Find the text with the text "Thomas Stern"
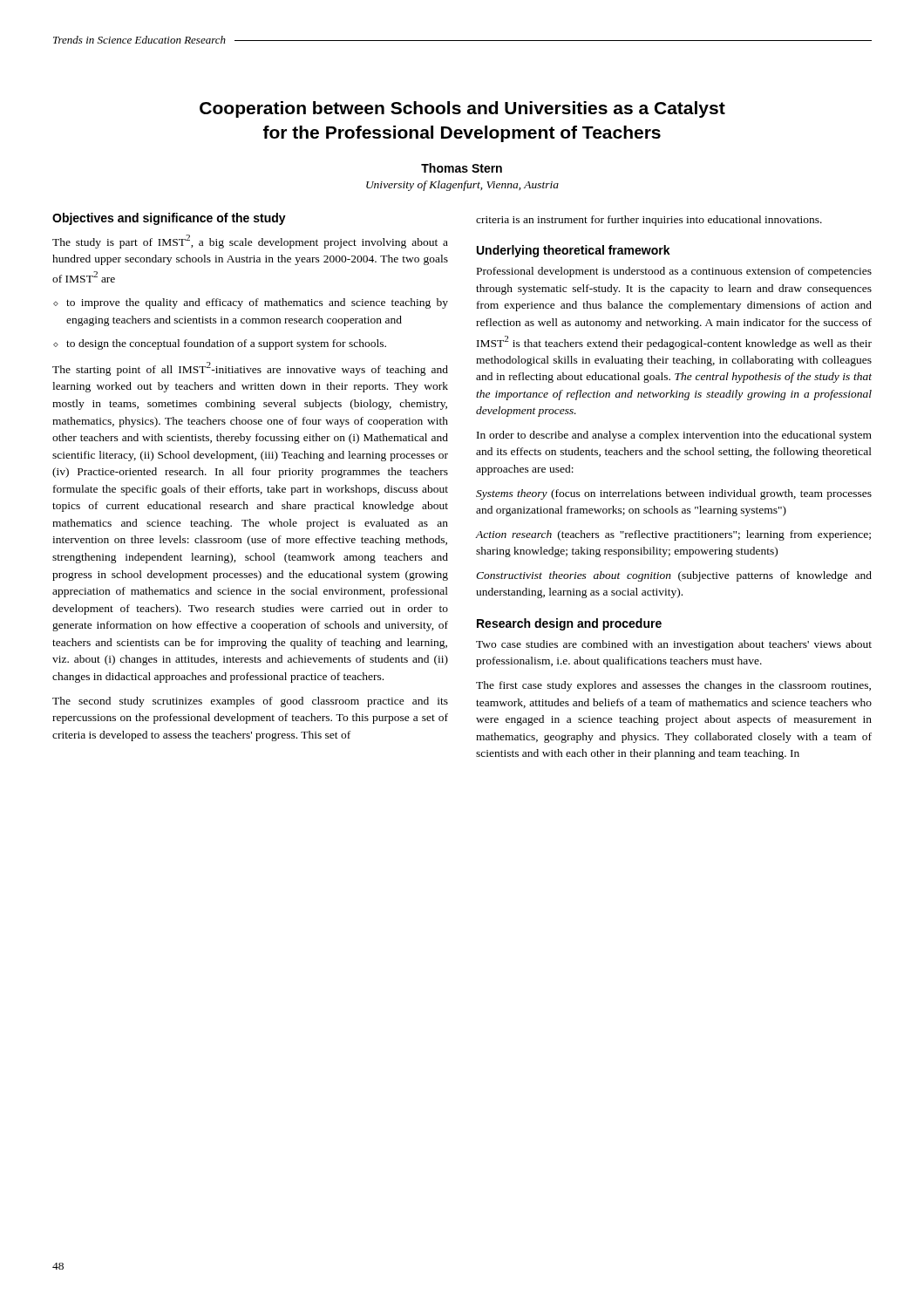Viewport: 924px width, 1308px height. point(462,168)
